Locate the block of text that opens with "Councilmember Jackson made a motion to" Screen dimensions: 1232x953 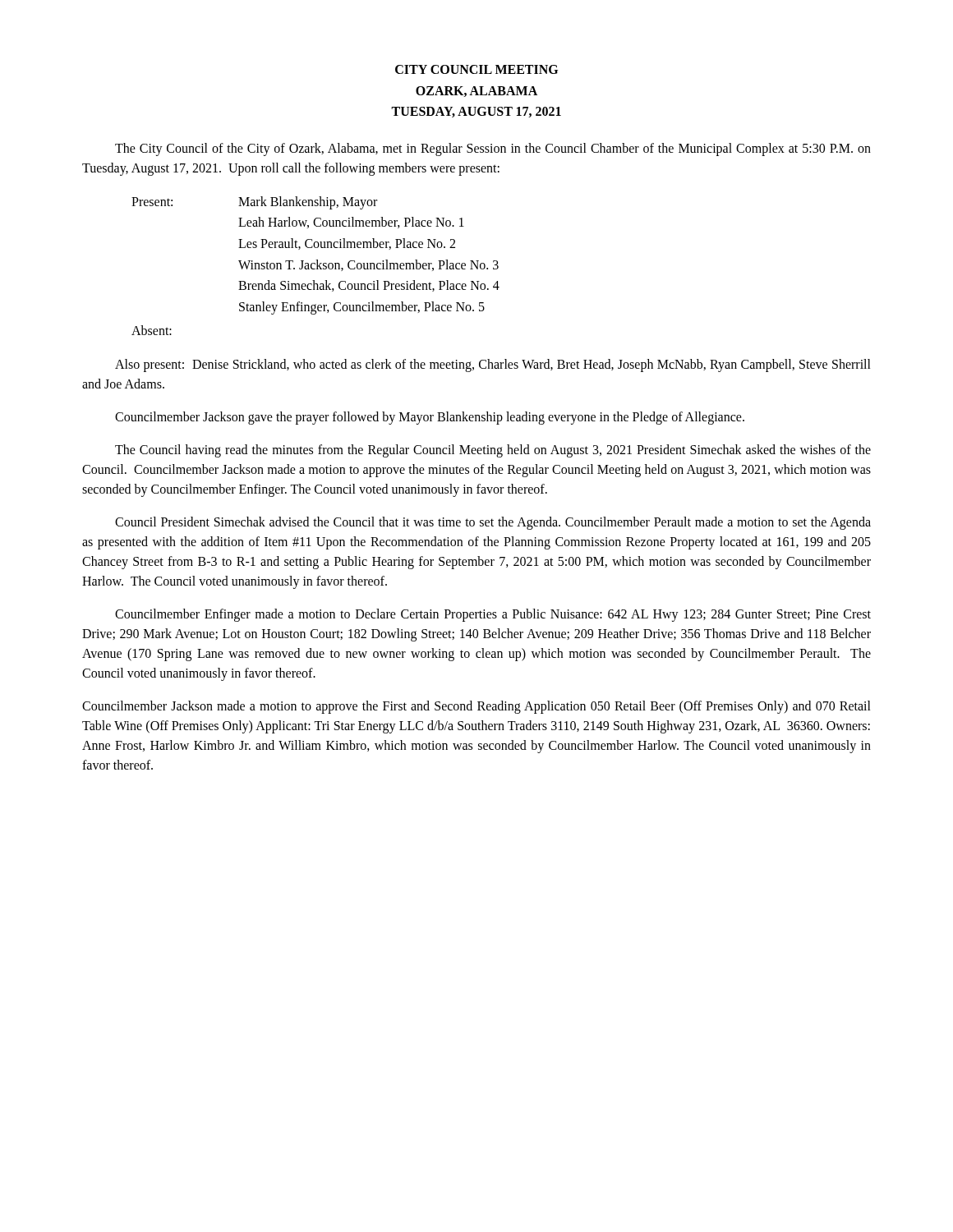[476, 735]
